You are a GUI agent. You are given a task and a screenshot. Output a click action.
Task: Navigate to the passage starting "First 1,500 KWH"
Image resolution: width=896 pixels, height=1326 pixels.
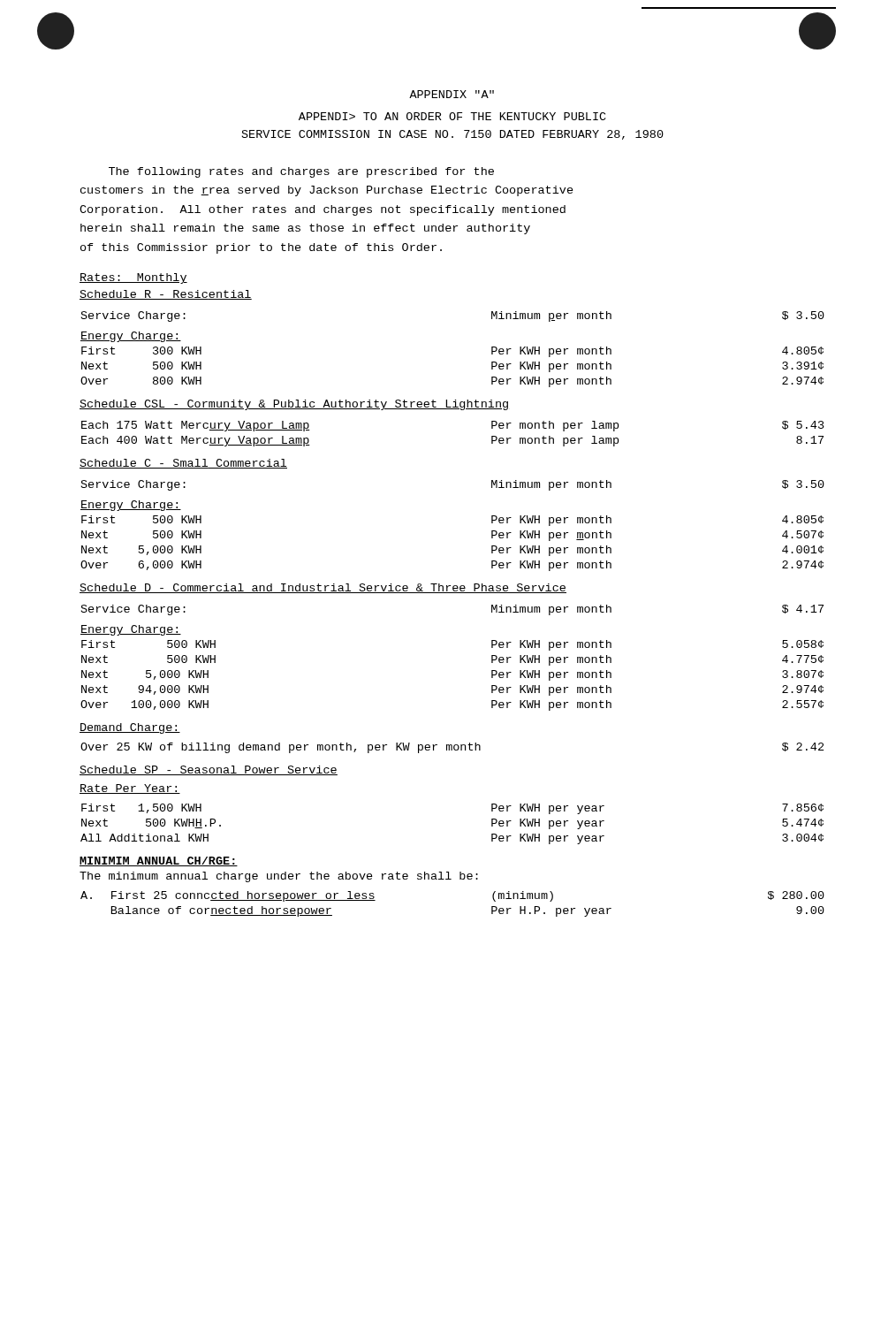[x=98, y=808]
